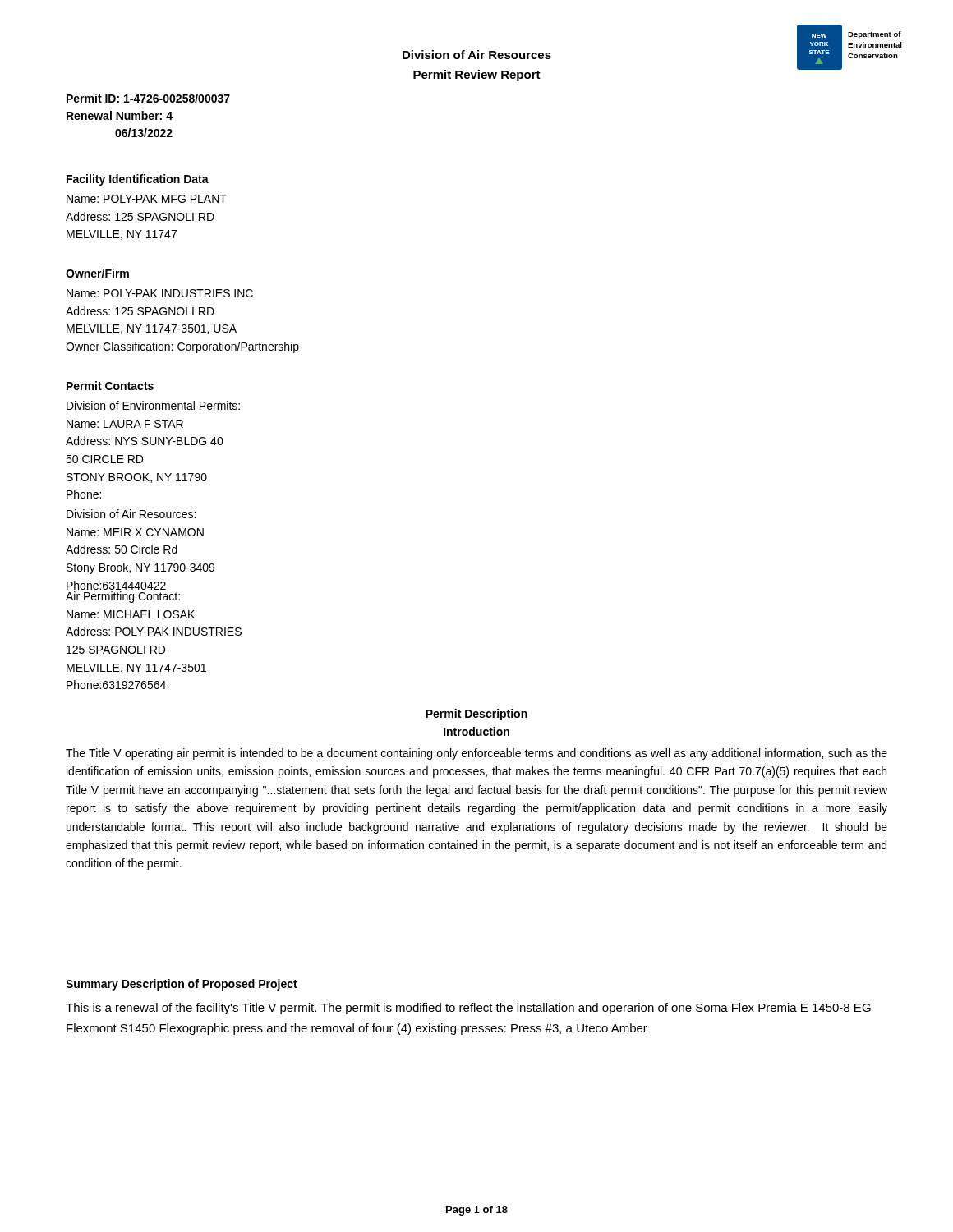953x1232 pixels.
Task: Locate the text containing "Permit ID: 1-4726-00258/00037 Renewal Number: 4 06/13/2022"
Action: pos(148,116)
